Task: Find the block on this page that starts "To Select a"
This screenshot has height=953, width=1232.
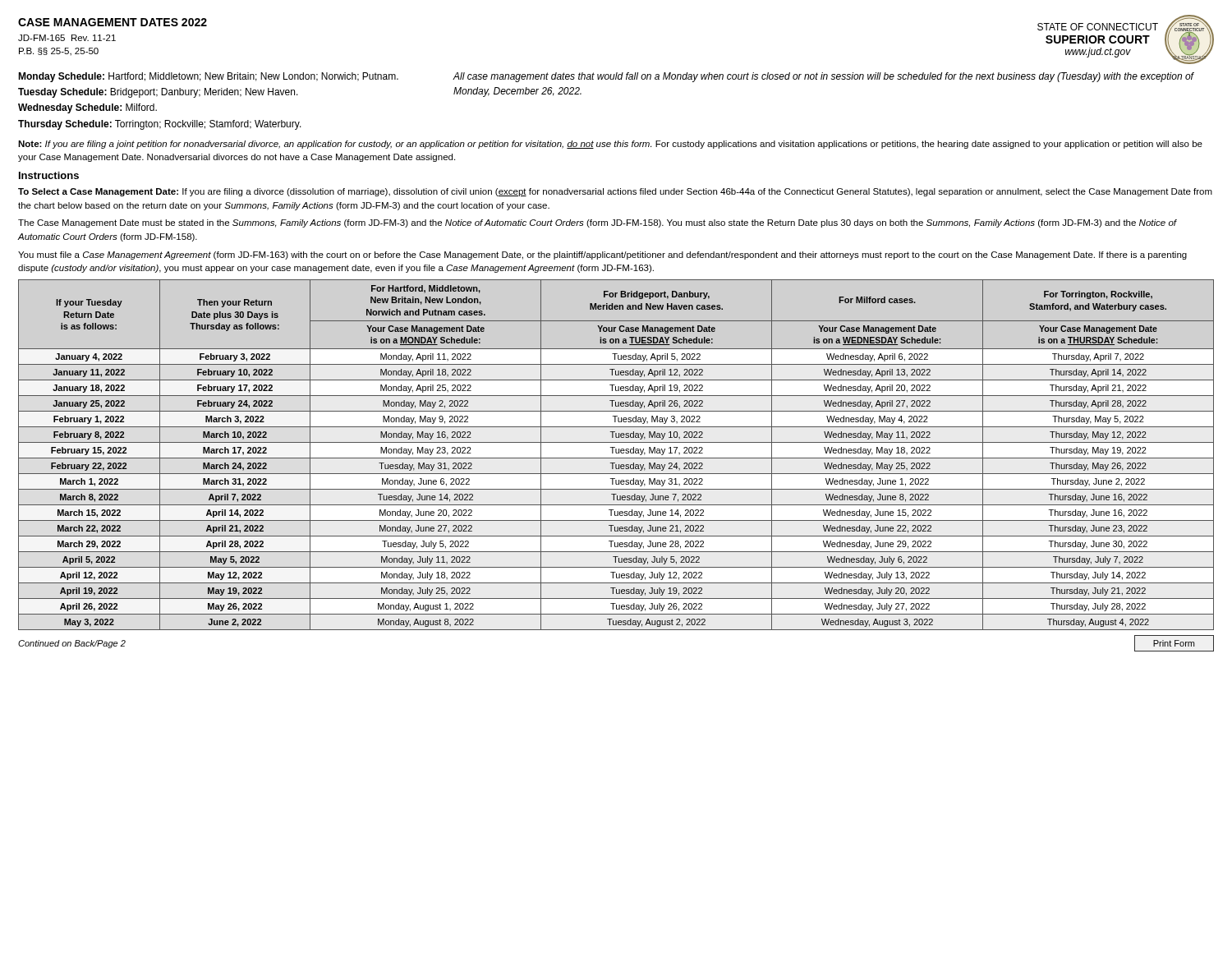Action: coord(615,198)
